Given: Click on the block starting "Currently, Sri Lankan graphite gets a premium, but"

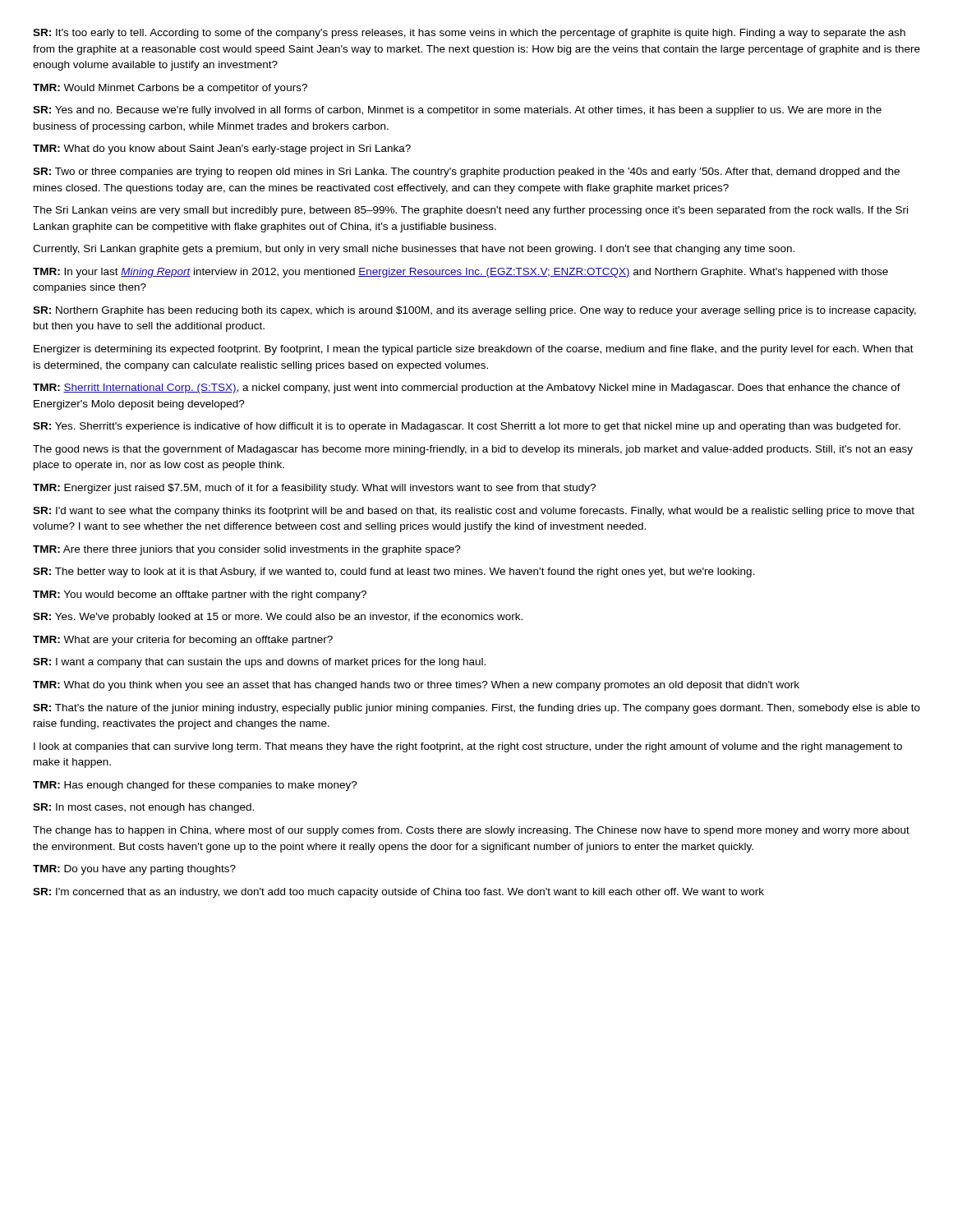Looking at the screenshot, I should (x=414, y=249).
